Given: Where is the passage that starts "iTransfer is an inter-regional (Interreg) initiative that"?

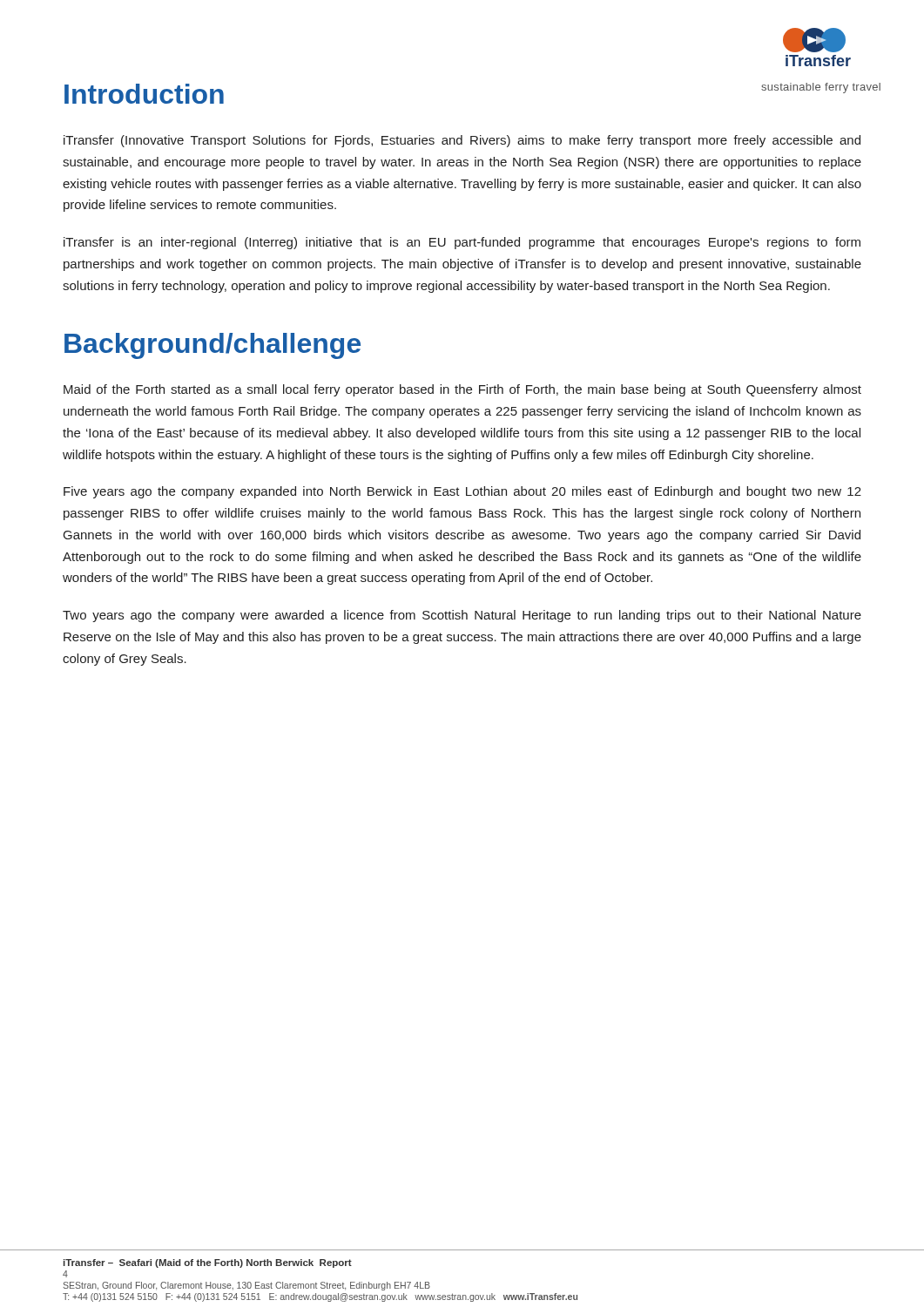Looking at the screenshot, I should [x=462, y=263].
